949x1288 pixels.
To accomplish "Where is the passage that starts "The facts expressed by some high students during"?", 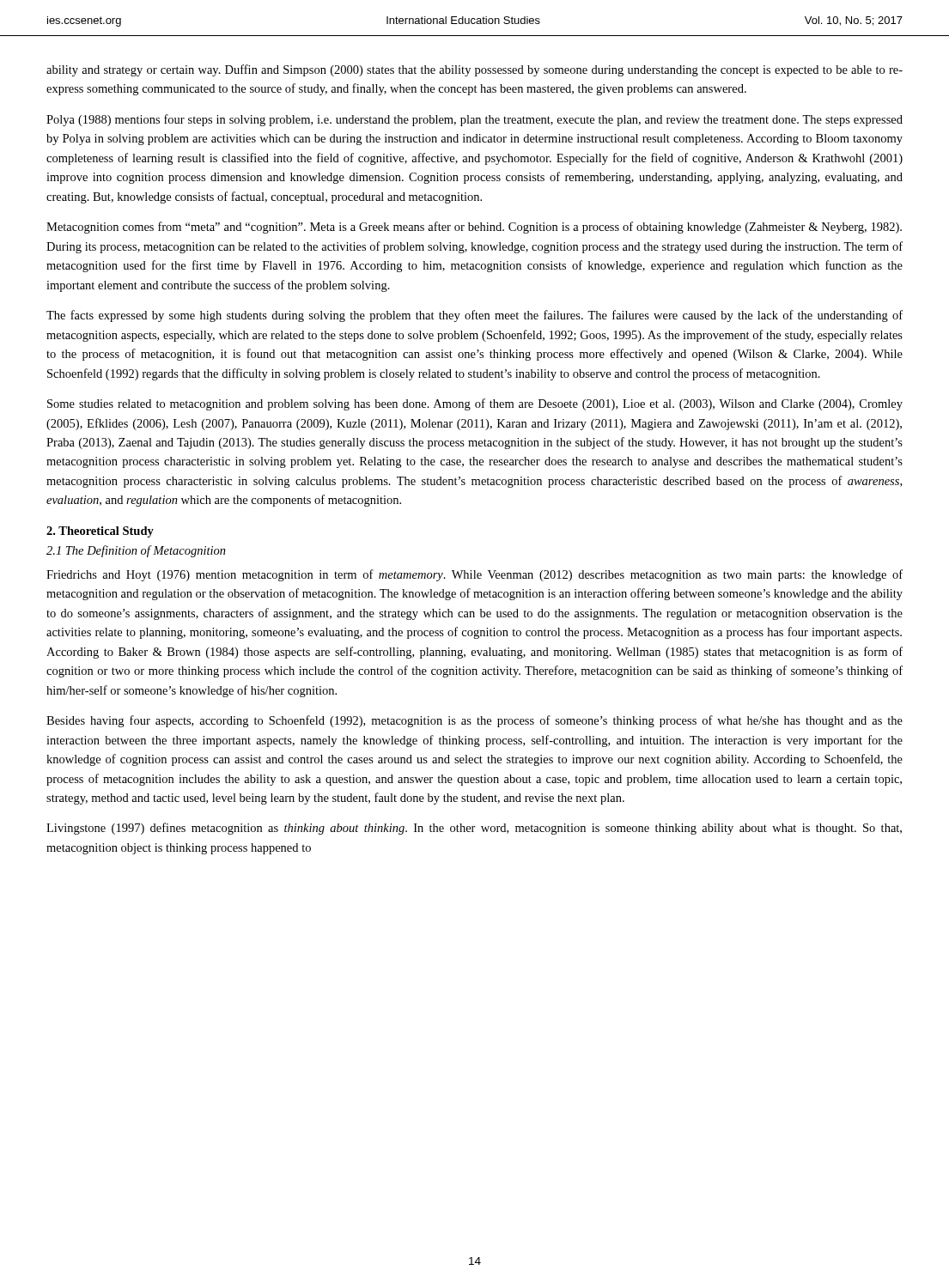I will click(474, 344).
